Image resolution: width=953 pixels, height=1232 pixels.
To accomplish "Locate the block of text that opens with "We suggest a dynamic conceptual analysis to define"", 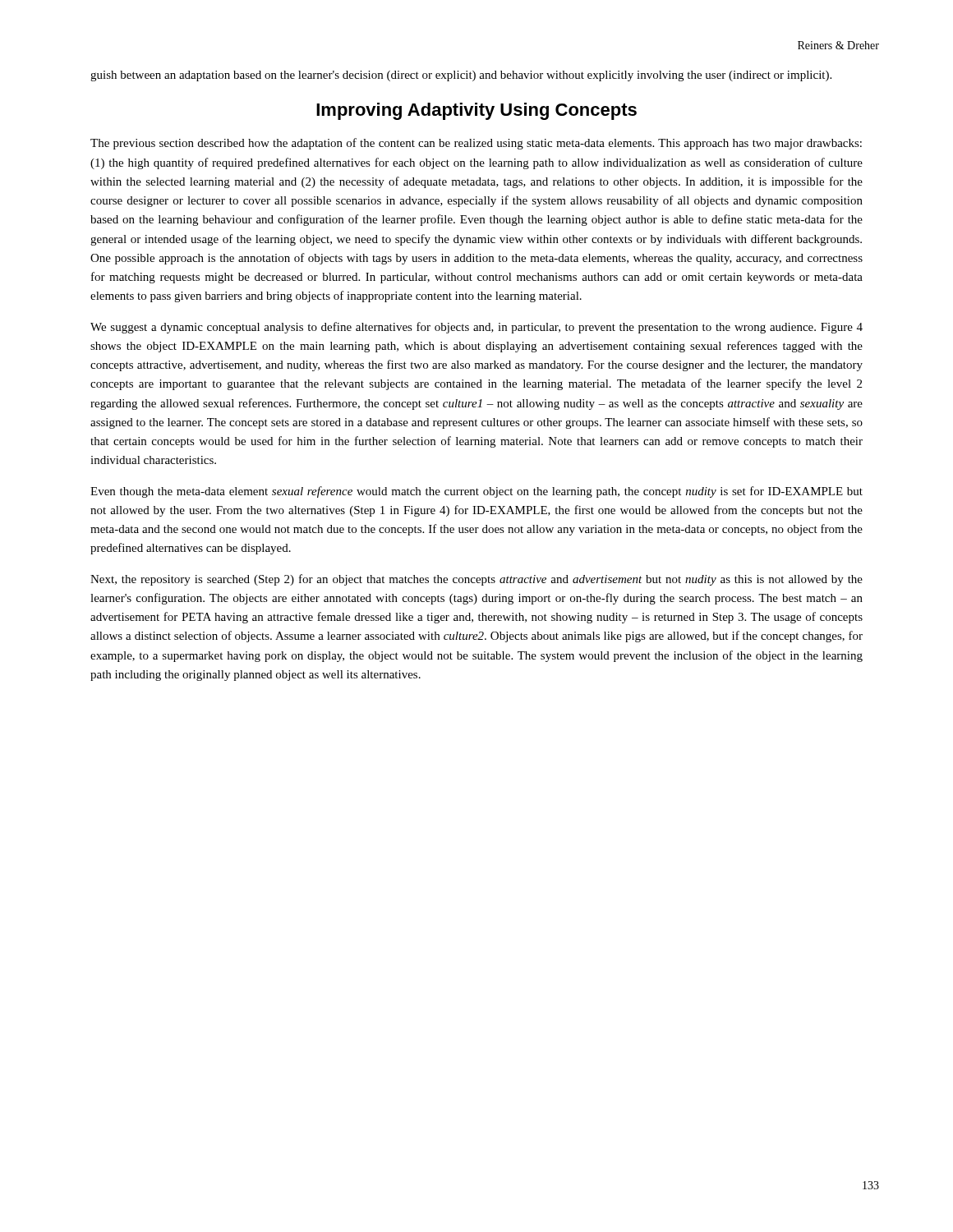I will coord(476,393).
